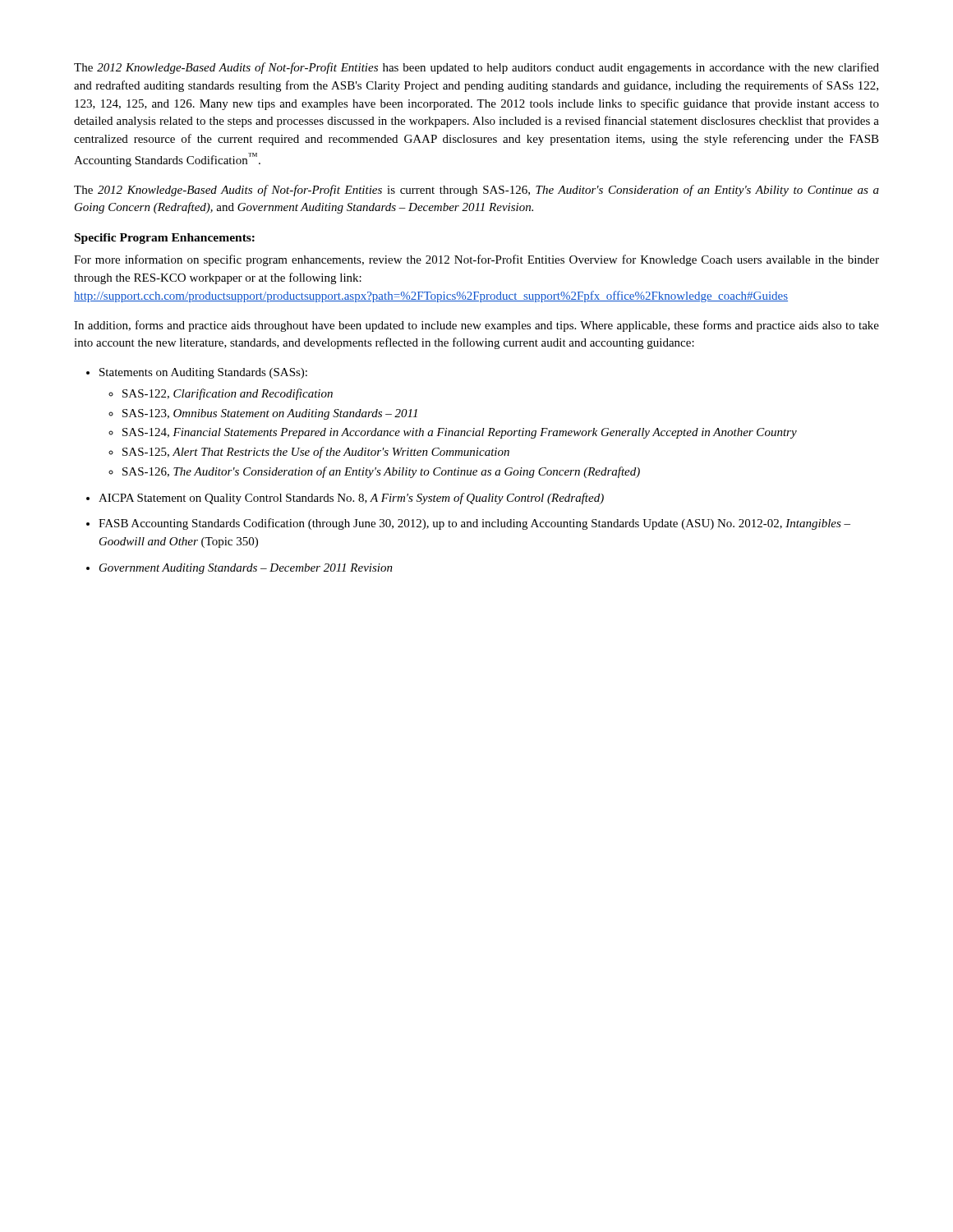Find the text starting "In addition, forms and"
The width and height of the screenshot is (953, 1232).
point(476,335)
